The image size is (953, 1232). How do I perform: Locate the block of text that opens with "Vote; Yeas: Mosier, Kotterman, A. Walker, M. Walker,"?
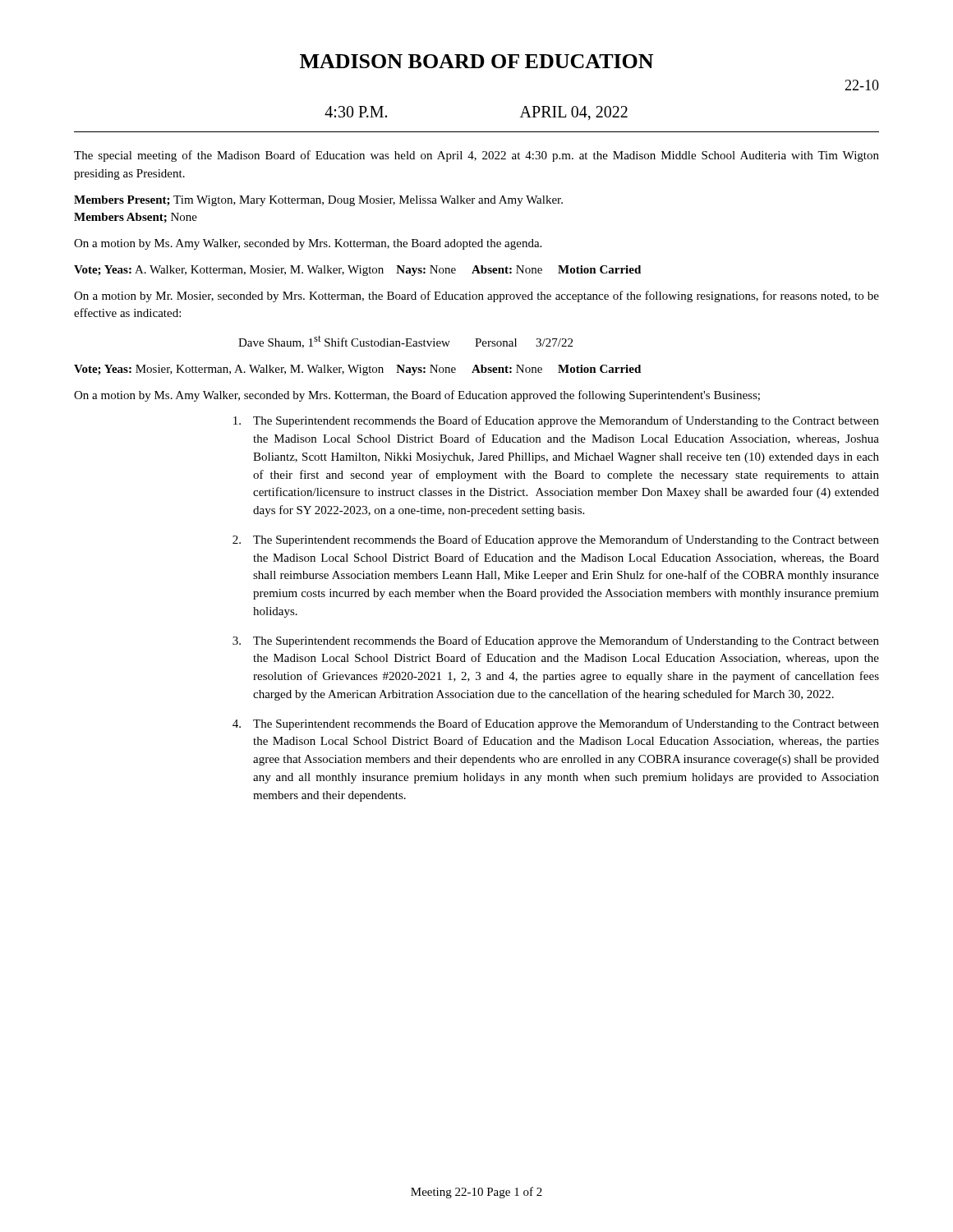[x=358, y=369]
